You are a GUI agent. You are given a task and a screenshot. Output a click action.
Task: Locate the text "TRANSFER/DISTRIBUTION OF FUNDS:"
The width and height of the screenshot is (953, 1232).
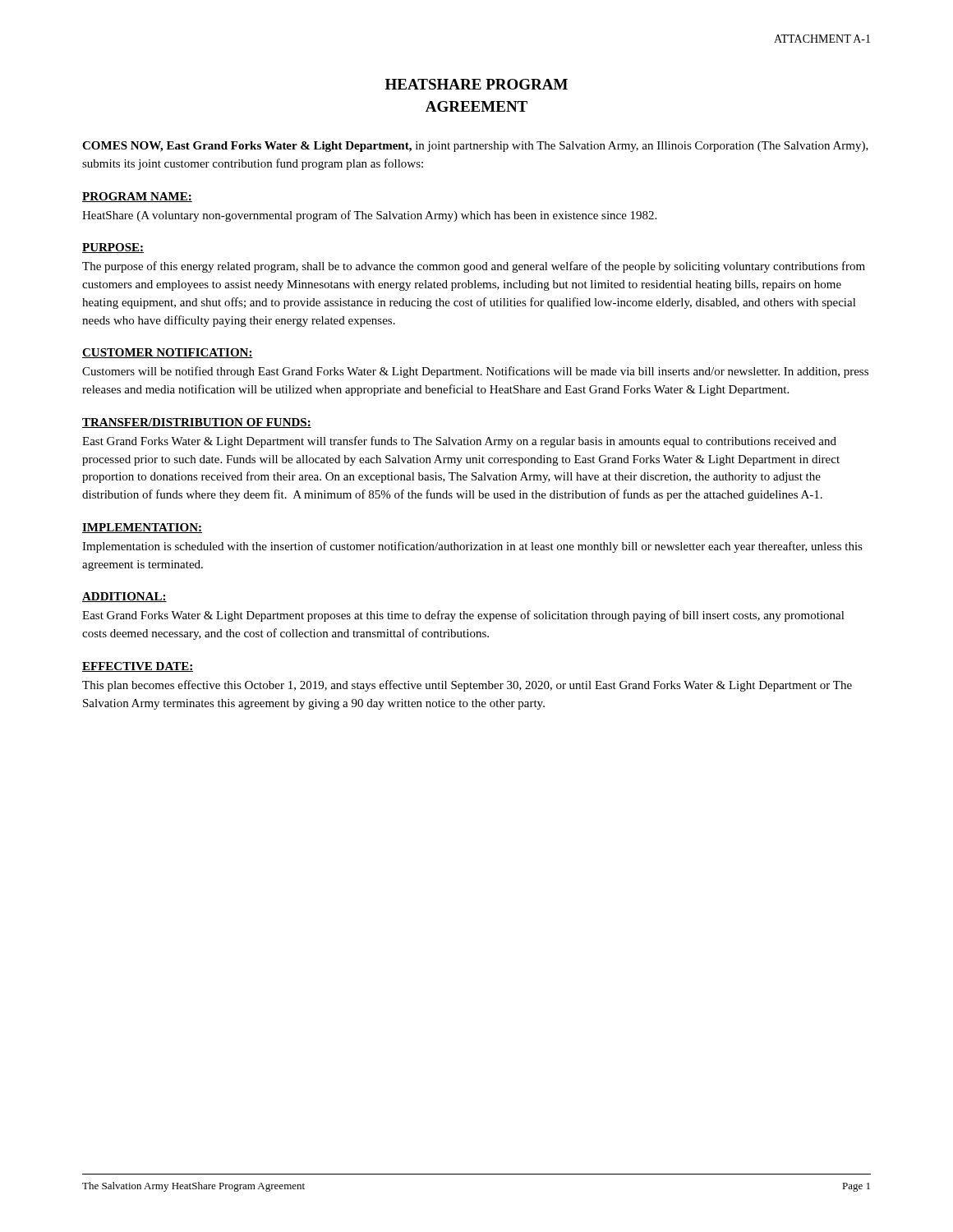click(x=197, y=422)
